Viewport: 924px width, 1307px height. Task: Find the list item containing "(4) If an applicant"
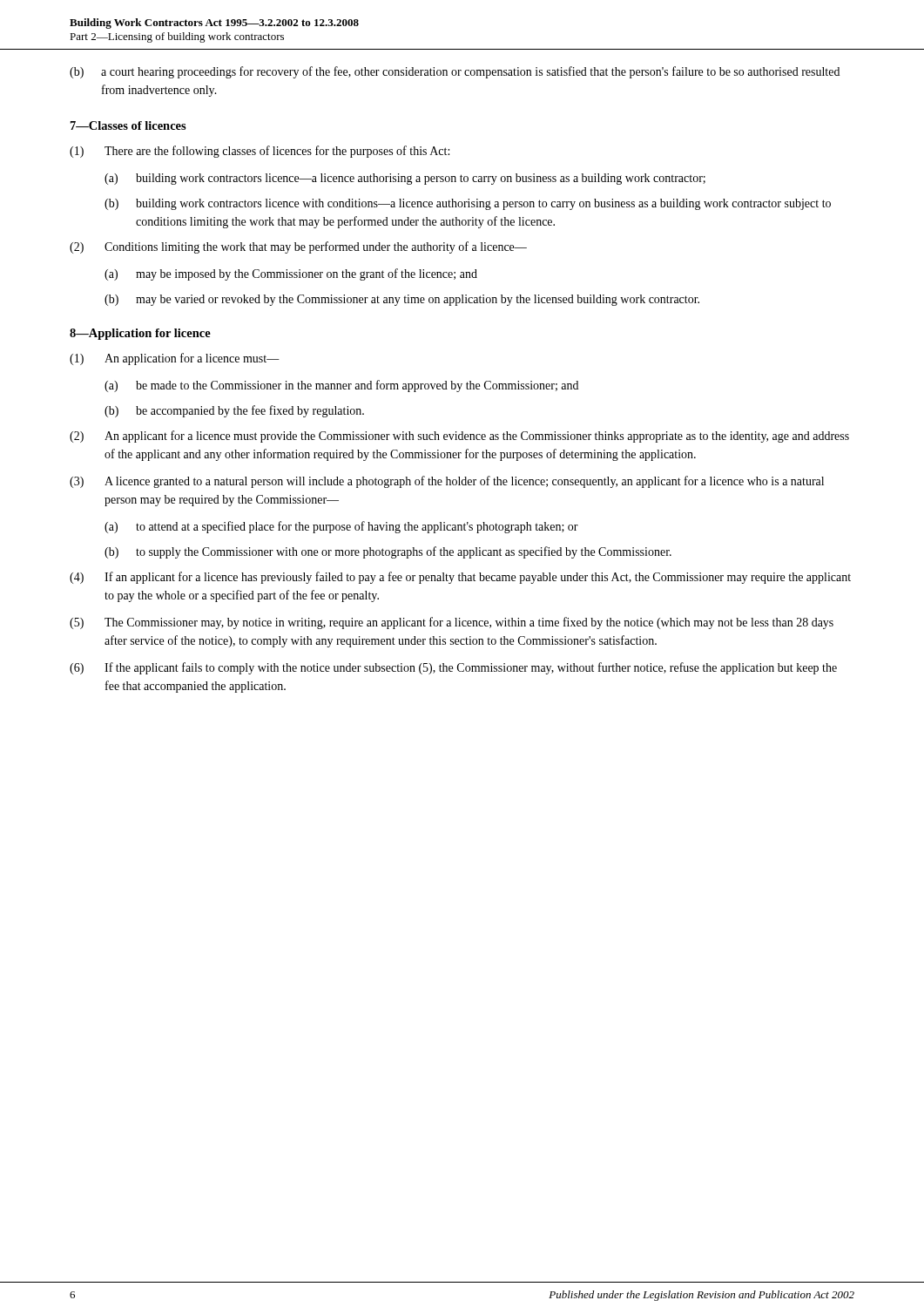pyautogui.click(x=462, y=586)
